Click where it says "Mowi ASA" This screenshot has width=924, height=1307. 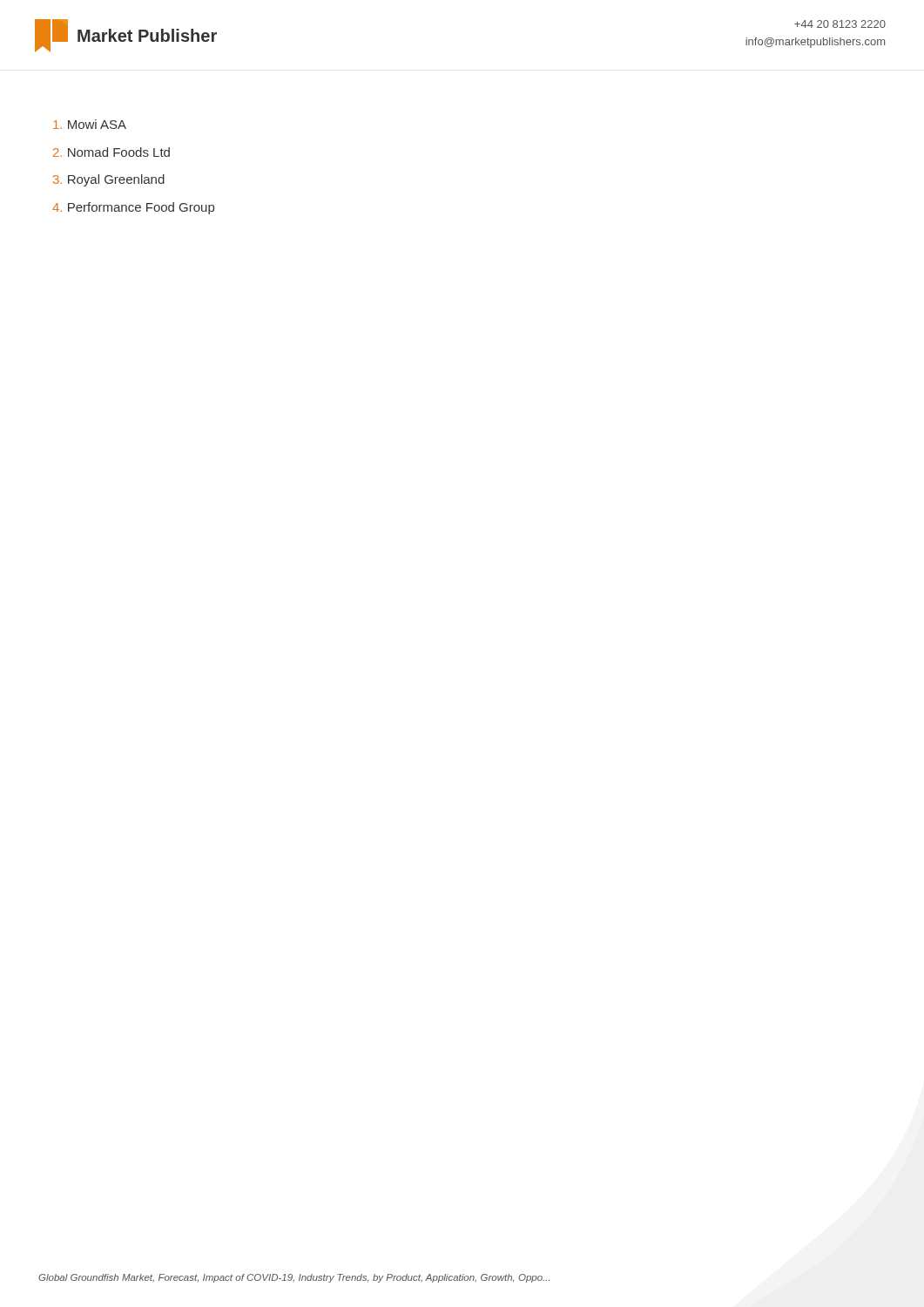(89, 124)
